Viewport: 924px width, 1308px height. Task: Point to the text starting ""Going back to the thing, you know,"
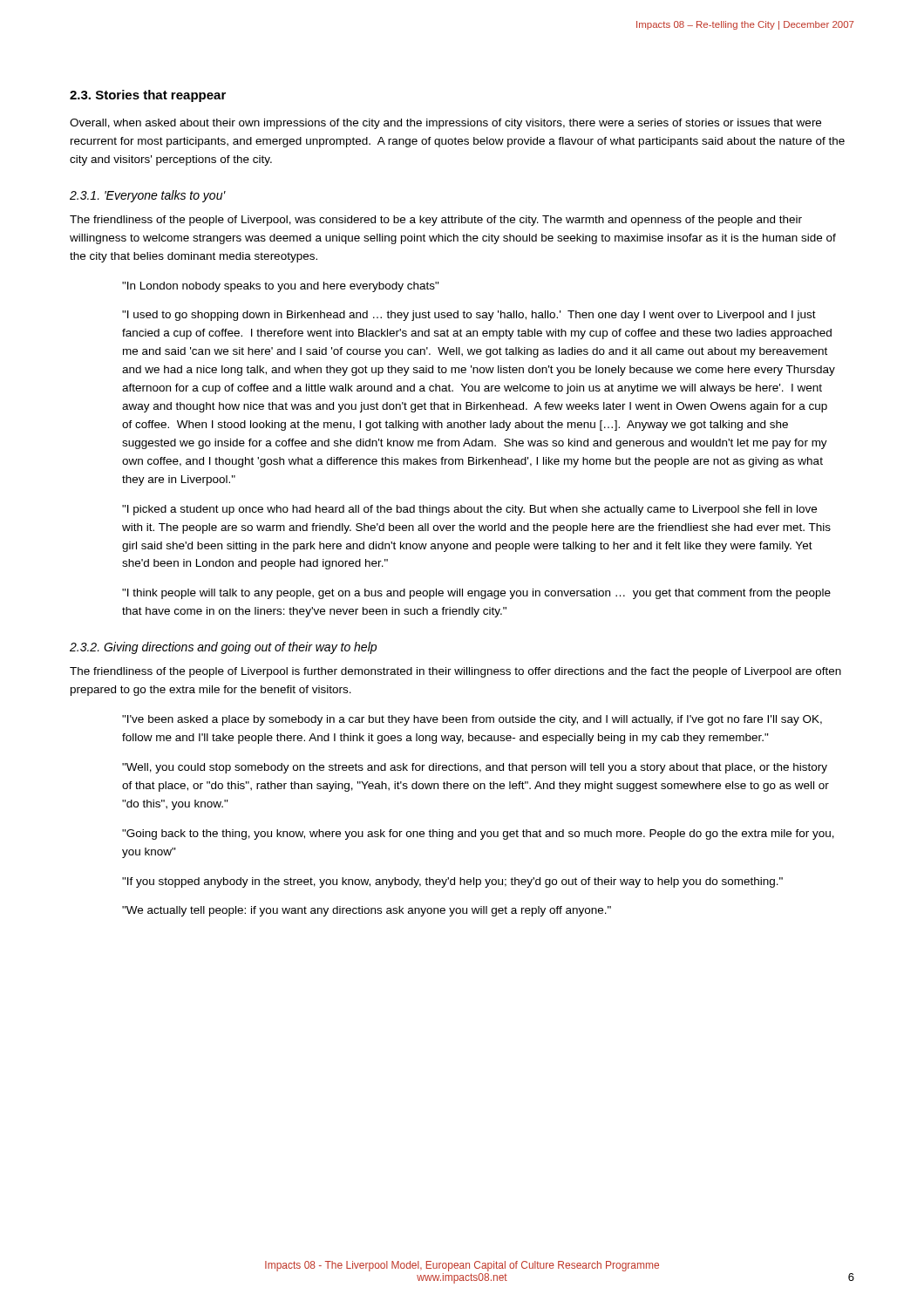478,842
